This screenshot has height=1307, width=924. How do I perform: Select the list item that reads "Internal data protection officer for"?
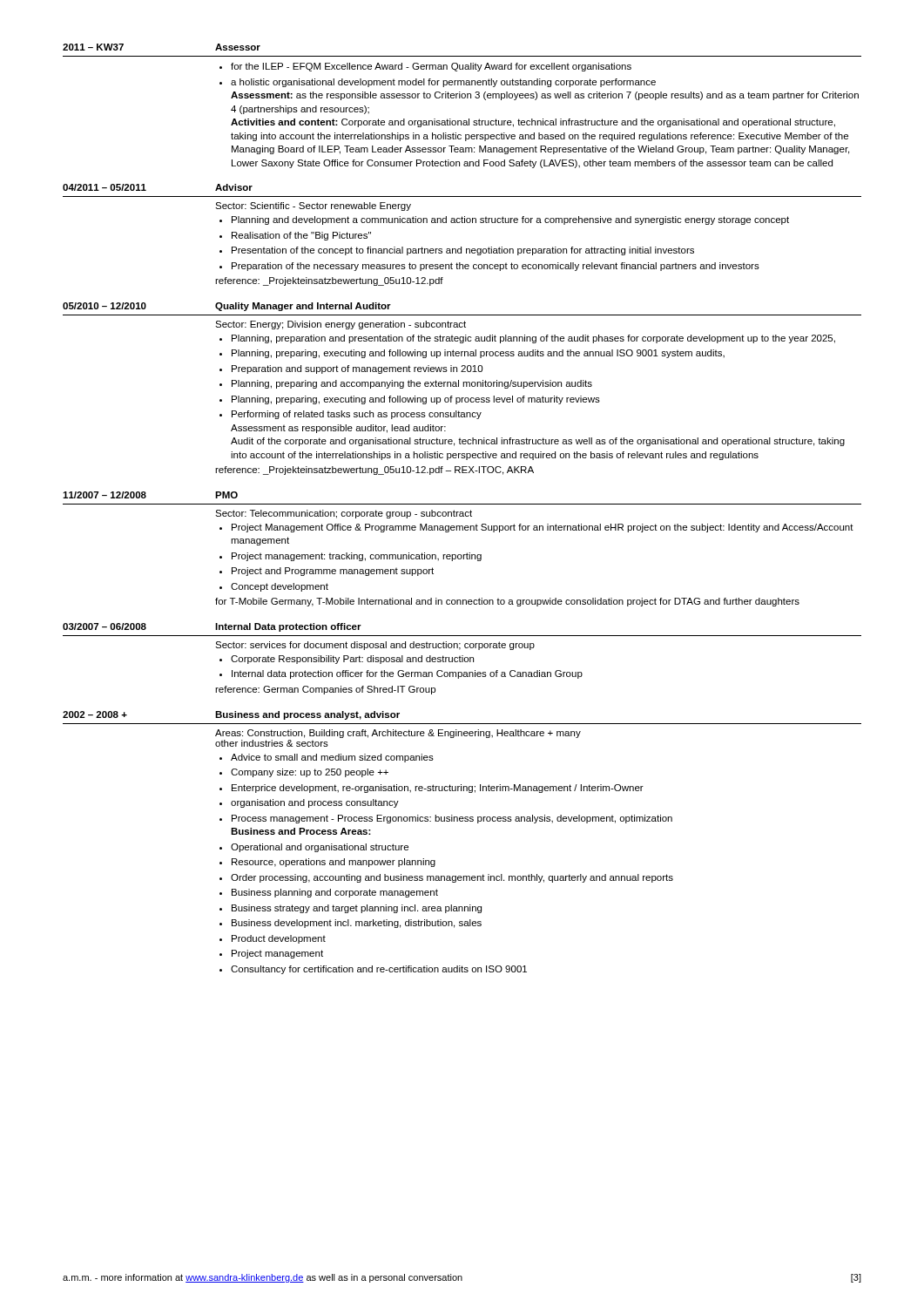[407, 674]
